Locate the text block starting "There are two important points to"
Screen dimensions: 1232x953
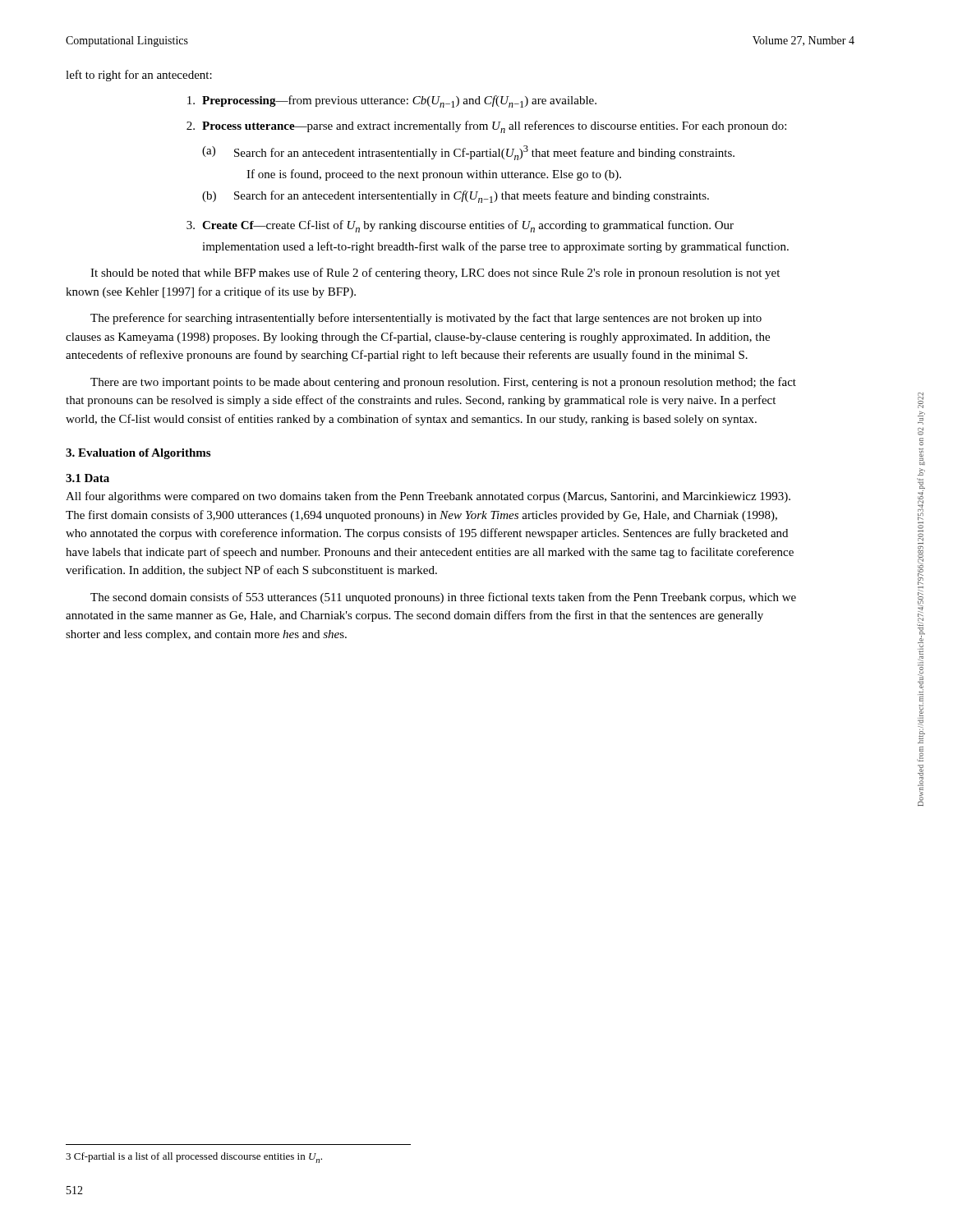point(431,400)
